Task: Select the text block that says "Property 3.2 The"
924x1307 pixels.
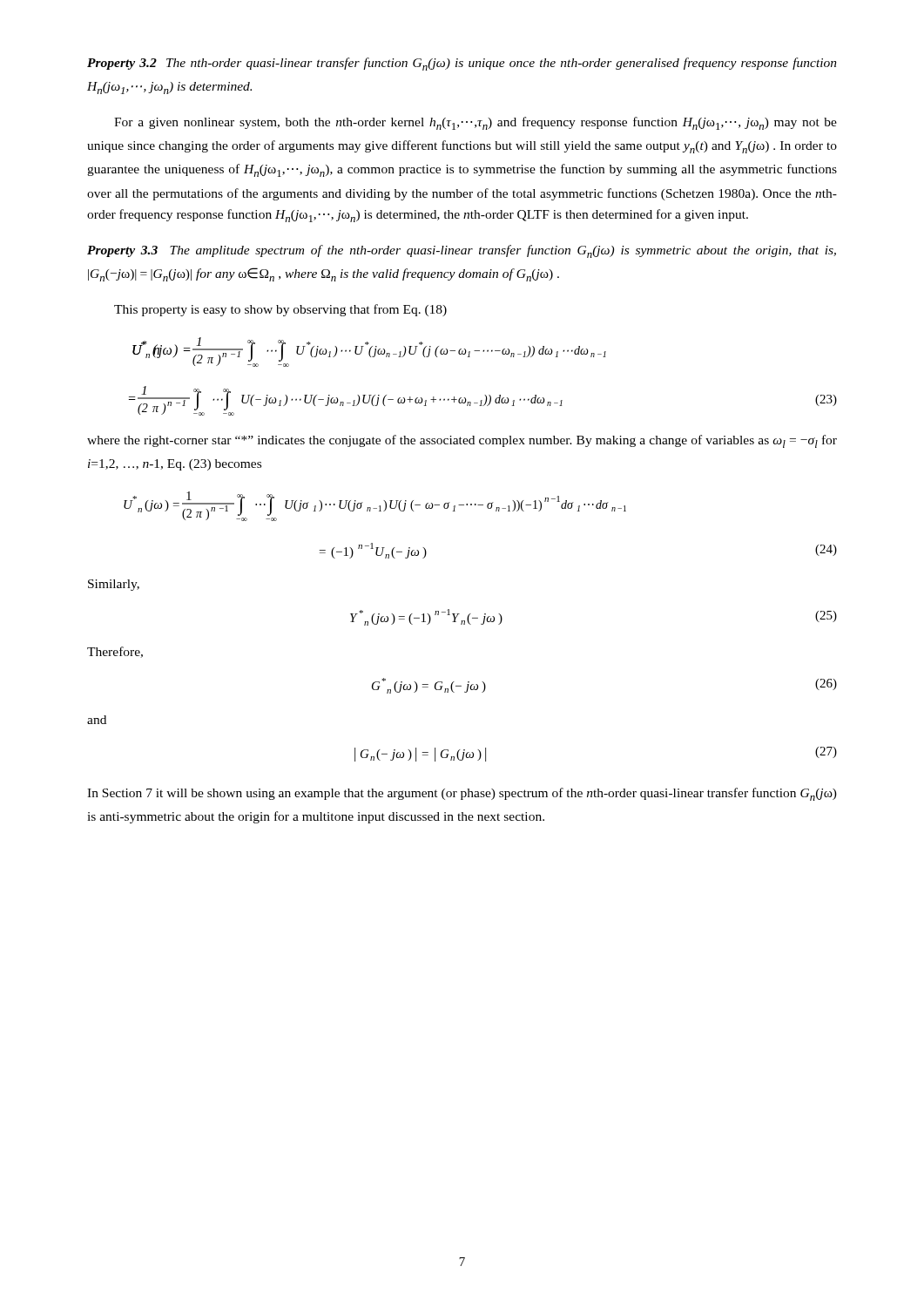Action: pos(462,76)
